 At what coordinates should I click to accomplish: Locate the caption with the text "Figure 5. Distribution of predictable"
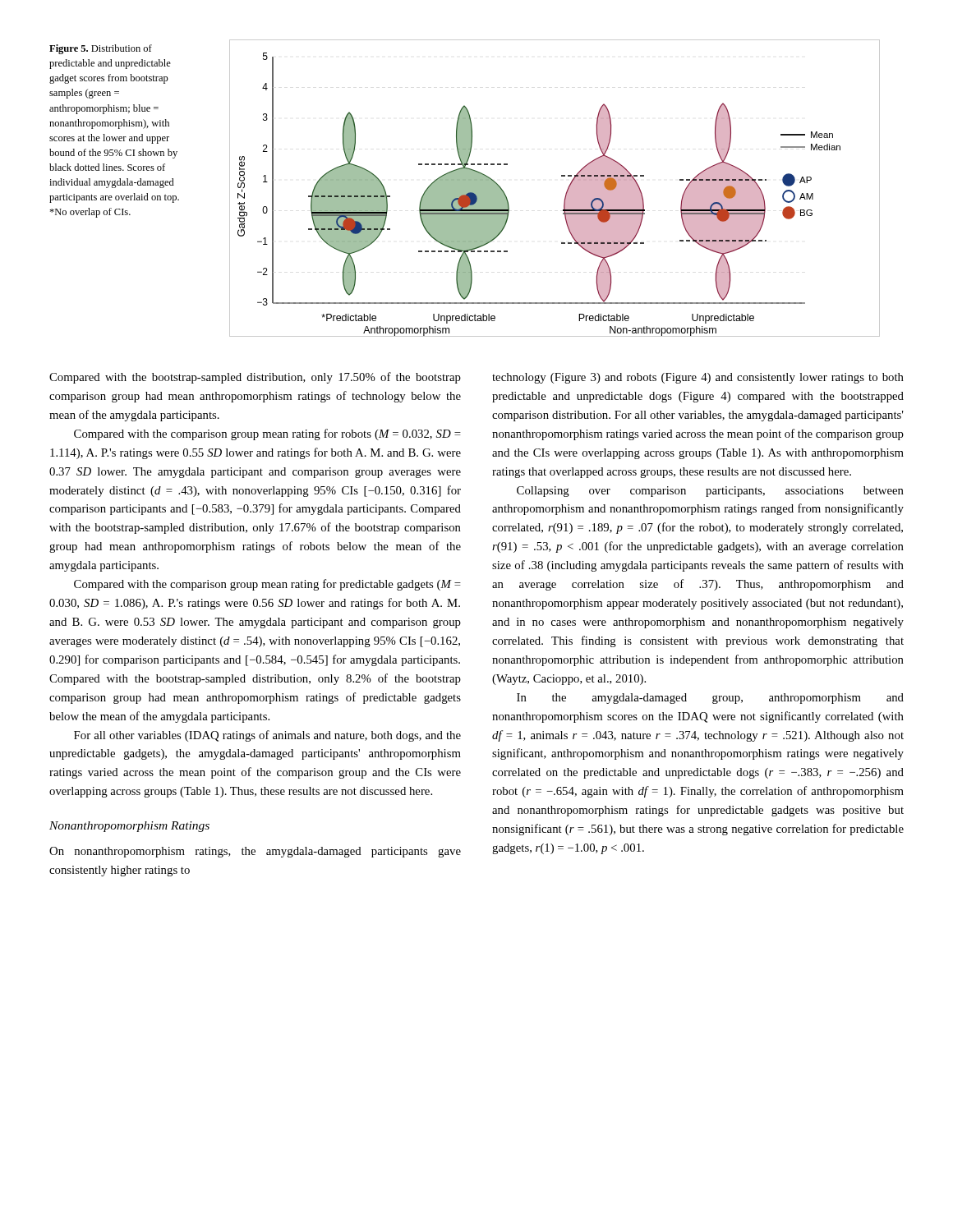114,130
